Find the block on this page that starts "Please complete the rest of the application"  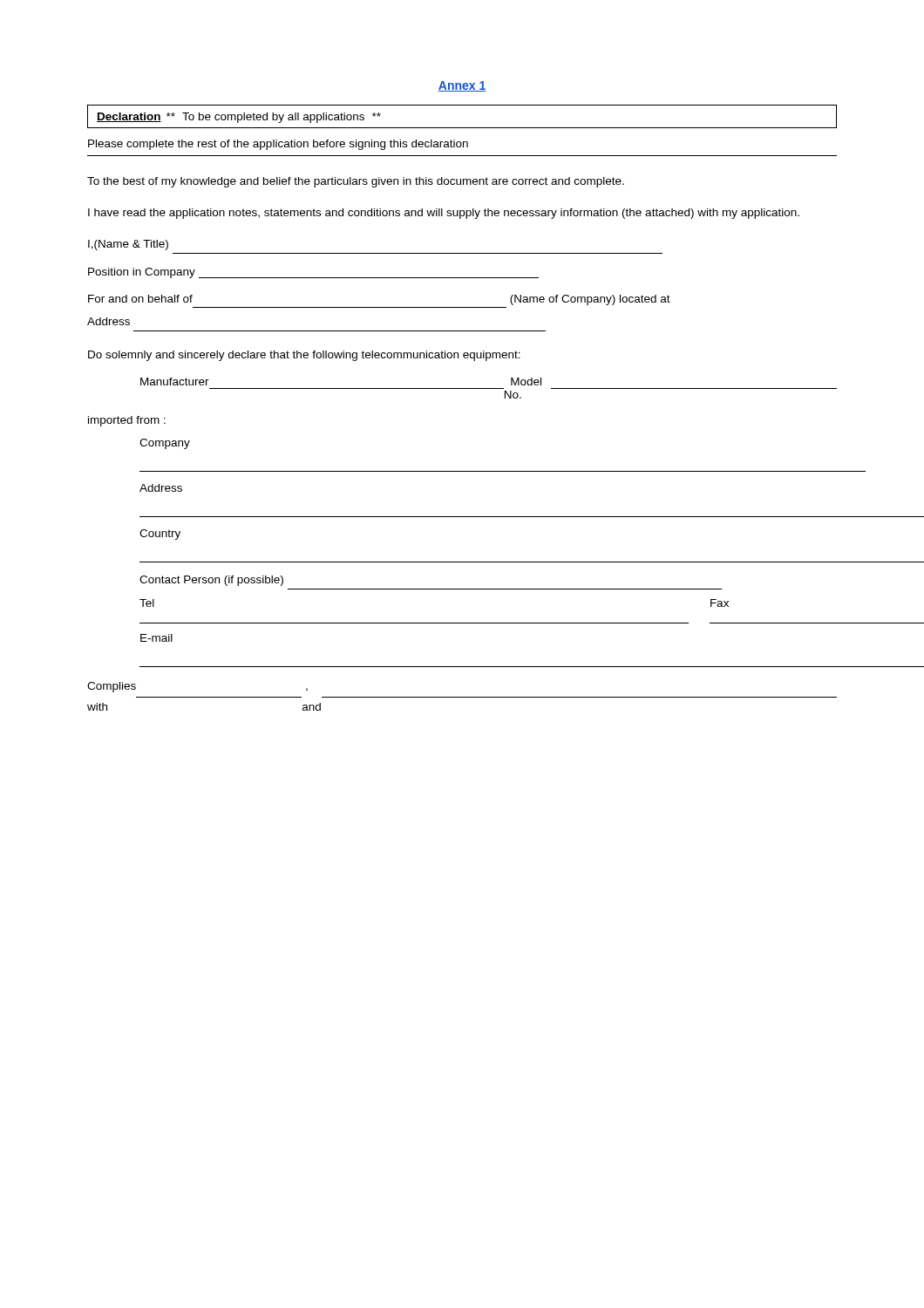click(278, 143)
